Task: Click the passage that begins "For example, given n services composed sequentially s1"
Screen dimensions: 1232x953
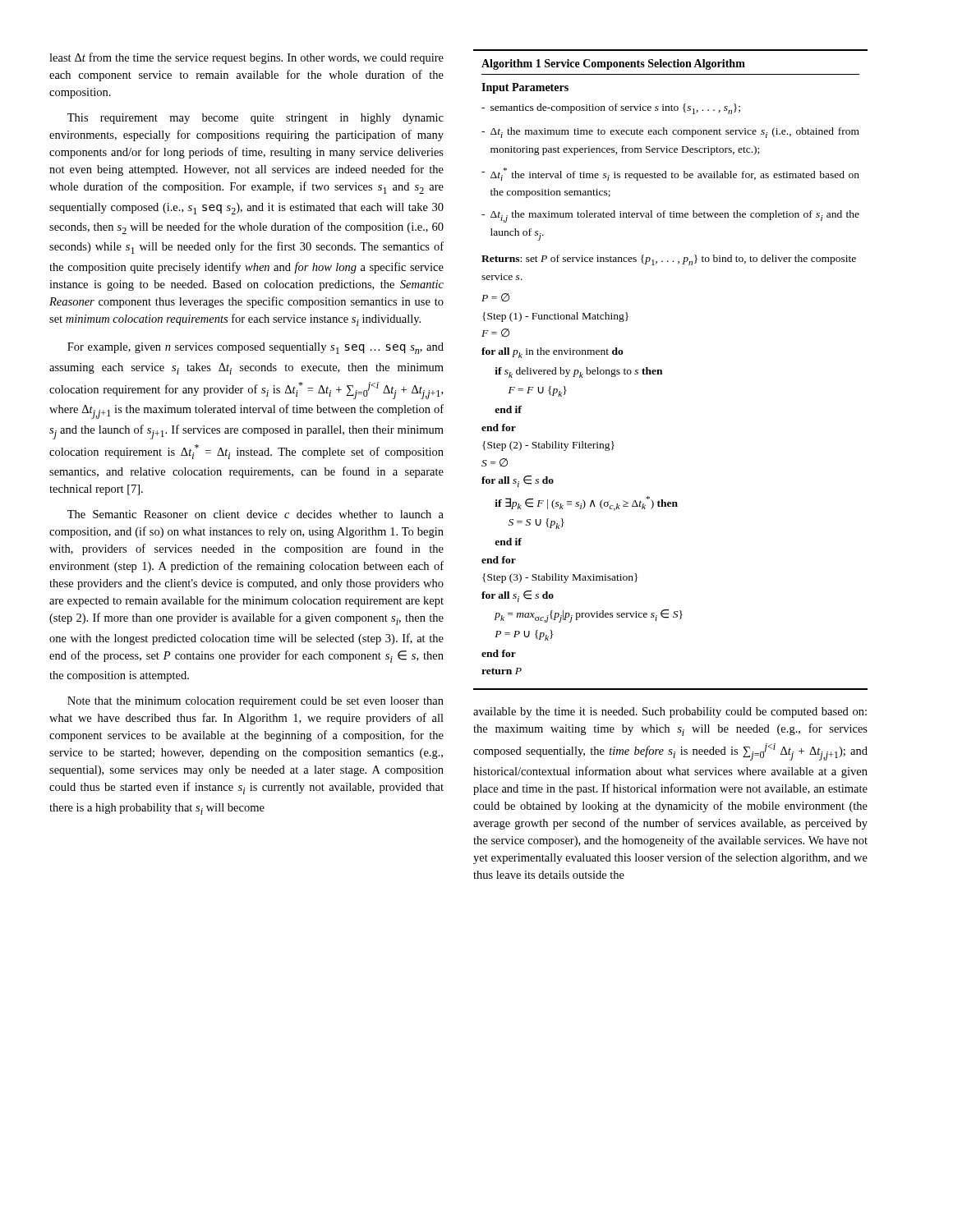Action: click(x=246, y=418)
